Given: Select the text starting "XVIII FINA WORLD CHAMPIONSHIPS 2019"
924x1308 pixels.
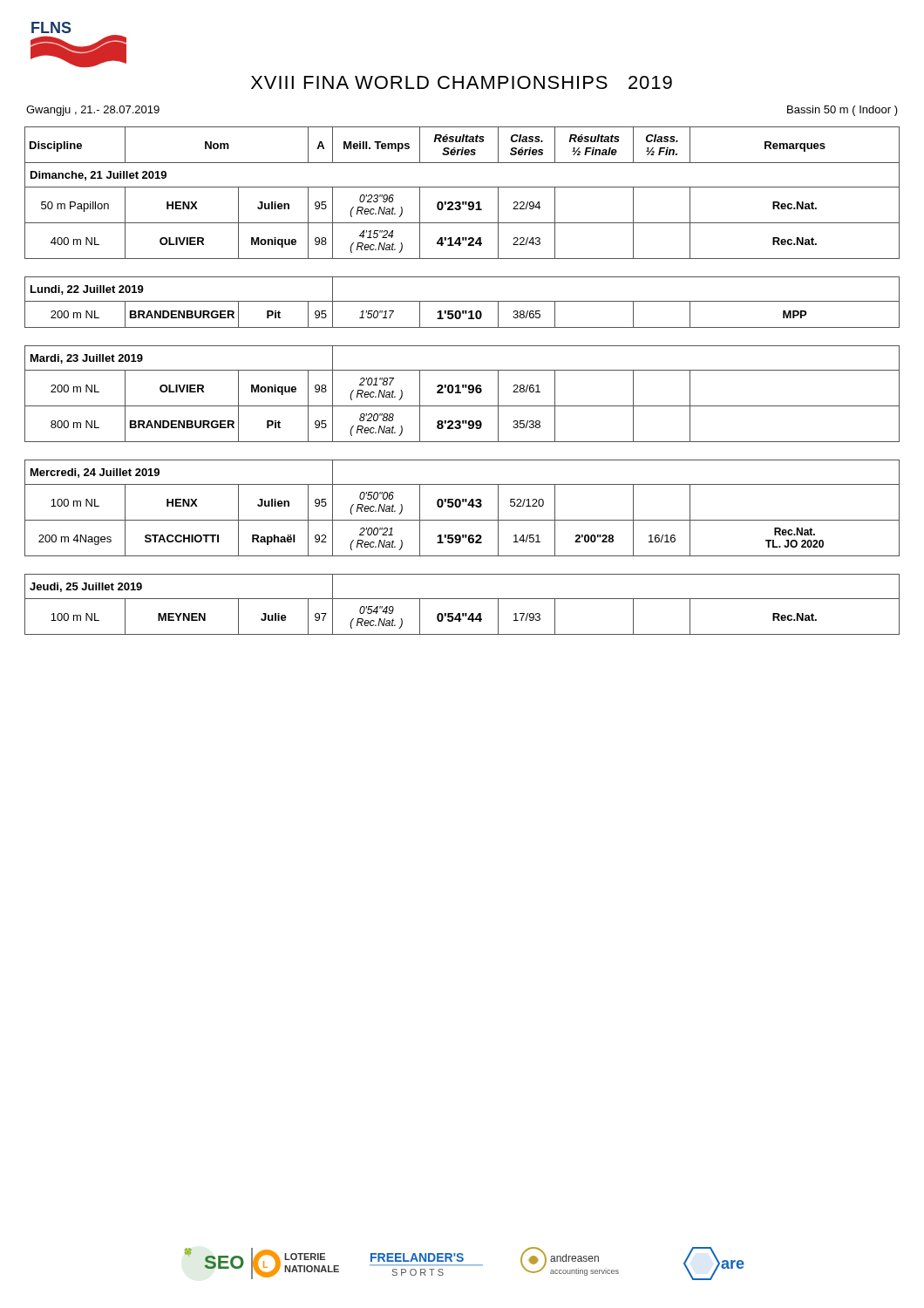Looking at the screenshot, I should 462,82.
